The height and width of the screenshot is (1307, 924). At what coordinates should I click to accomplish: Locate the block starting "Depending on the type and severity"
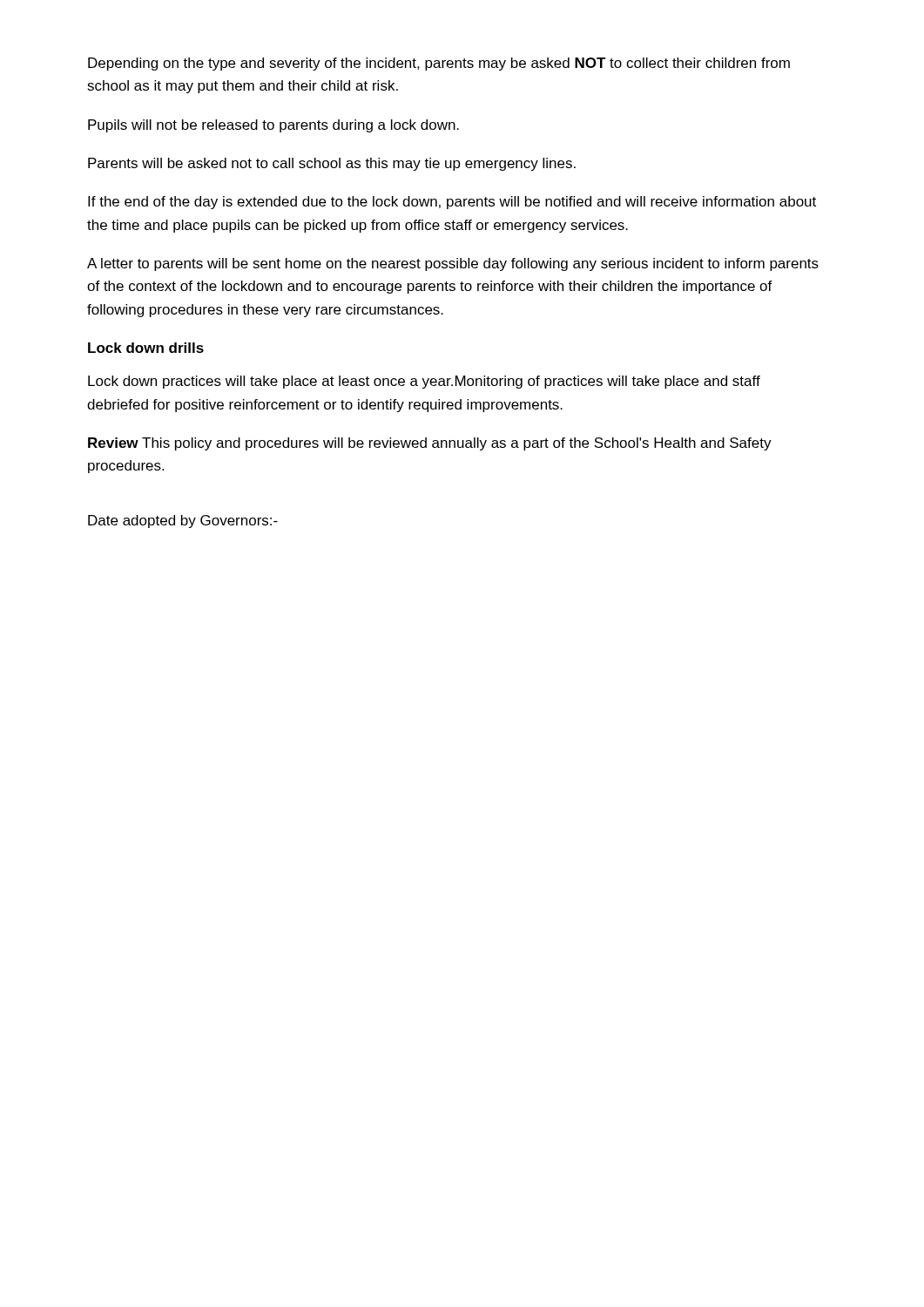[439, 75]
